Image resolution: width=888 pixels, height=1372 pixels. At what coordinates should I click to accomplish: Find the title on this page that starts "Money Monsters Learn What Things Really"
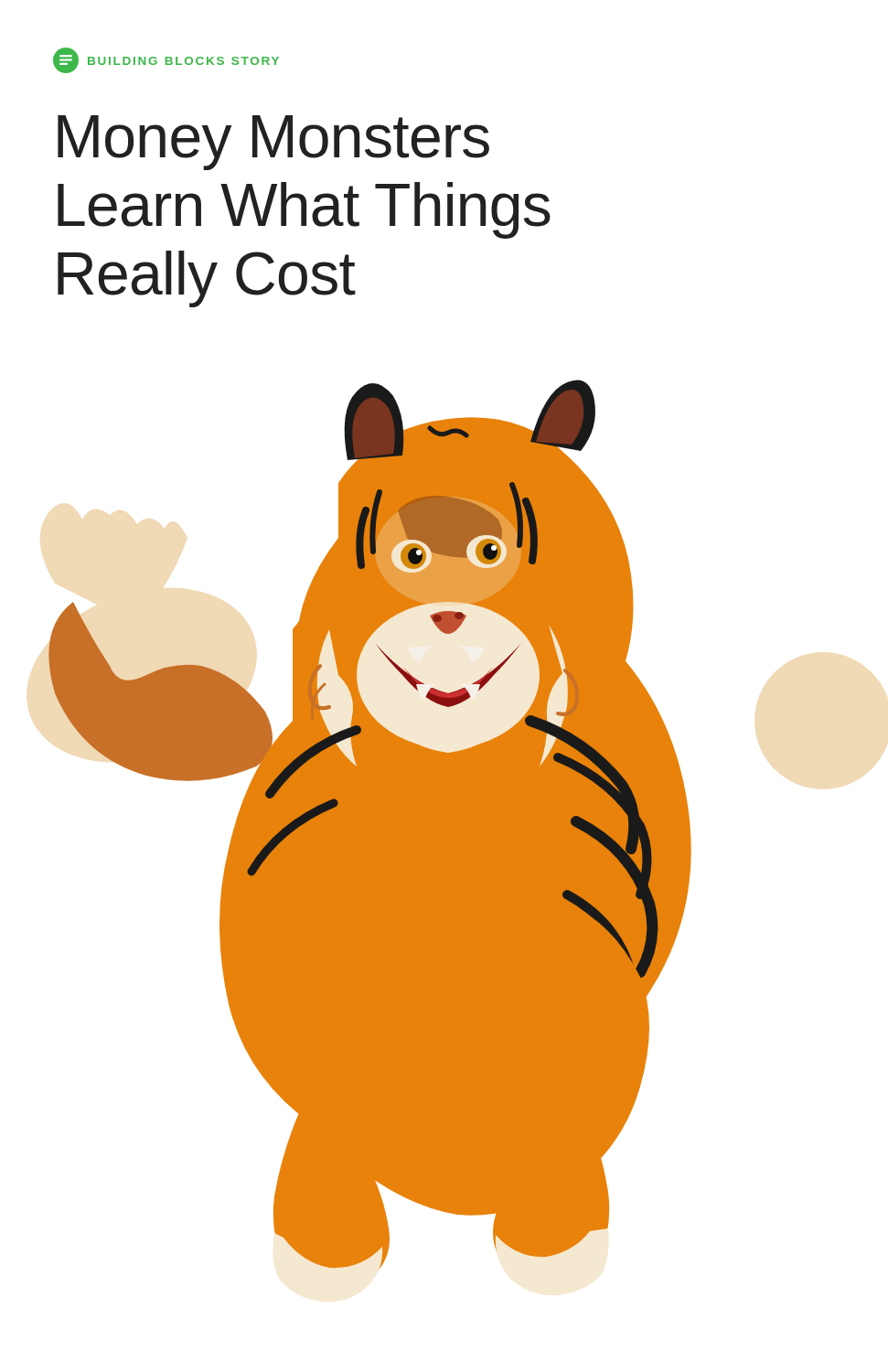pyautogui.click(x=346, y=206)
